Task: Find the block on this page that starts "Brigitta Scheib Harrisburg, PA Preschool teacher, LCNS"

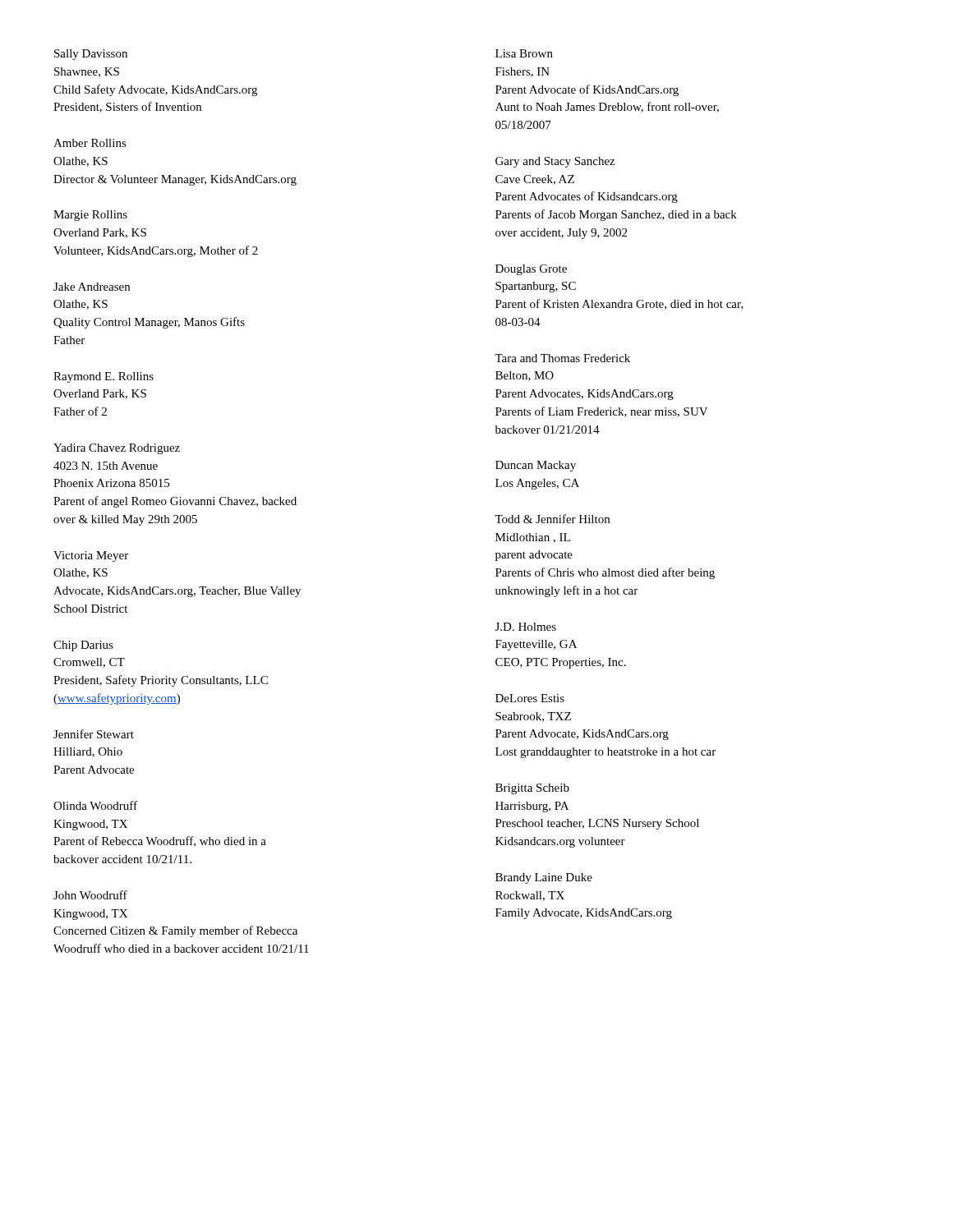Action: pos(699,815)
